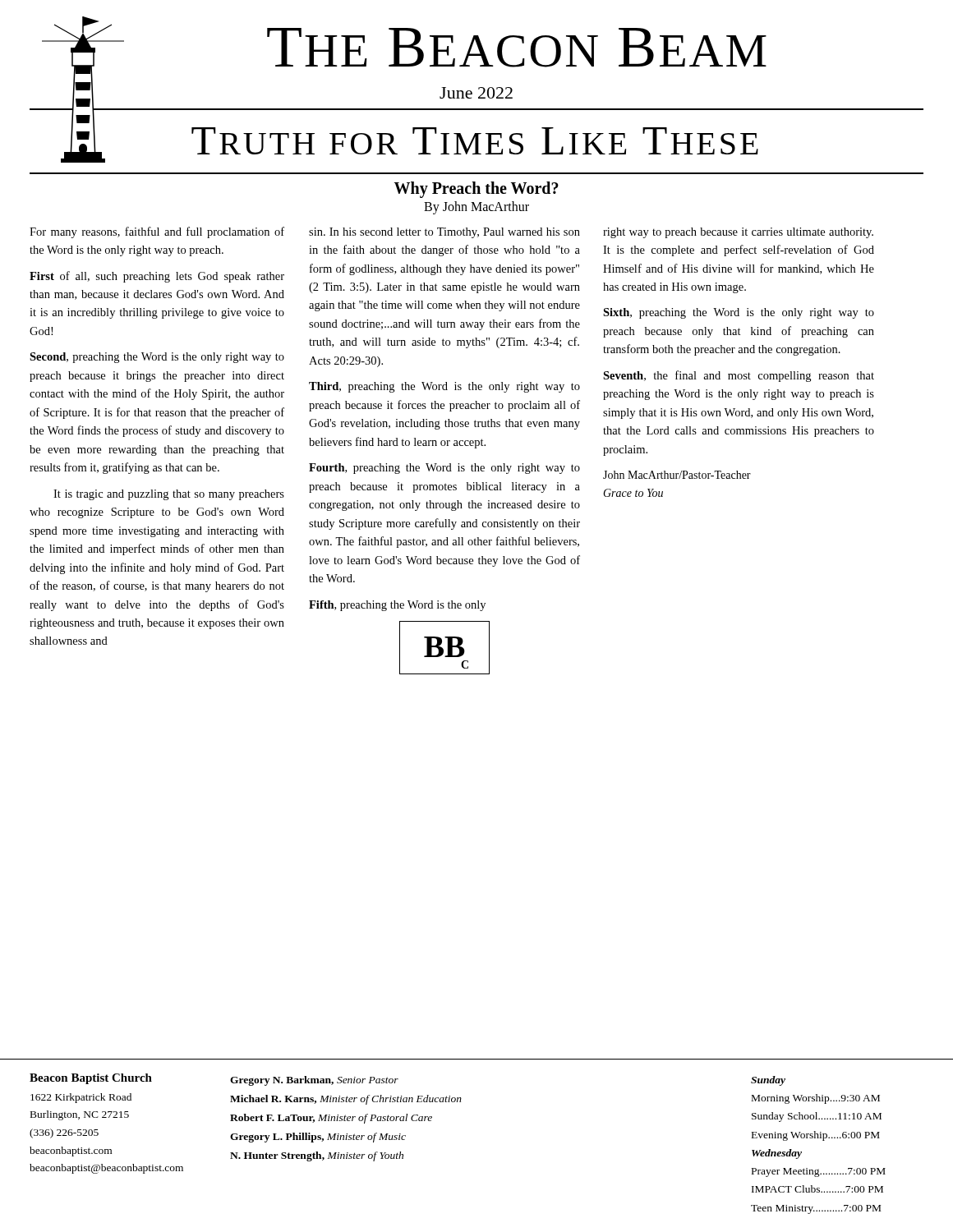
Task: Point to the block beginning "right way to preach"
Action: point(739,340)
